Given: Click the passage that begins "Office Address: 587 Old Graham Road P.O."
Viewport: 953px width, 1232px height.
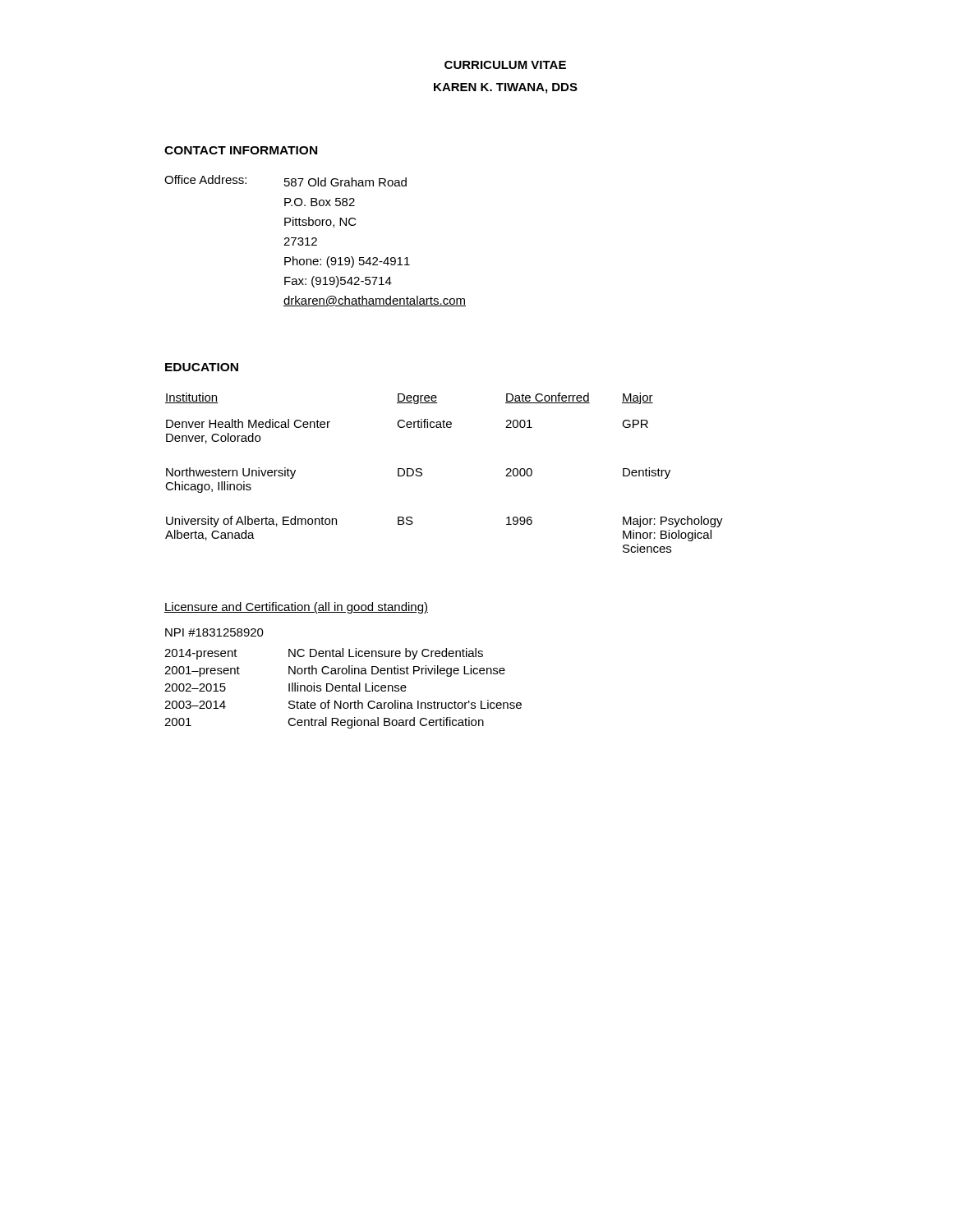Looking at the screenshot, I should coord(285,181).
